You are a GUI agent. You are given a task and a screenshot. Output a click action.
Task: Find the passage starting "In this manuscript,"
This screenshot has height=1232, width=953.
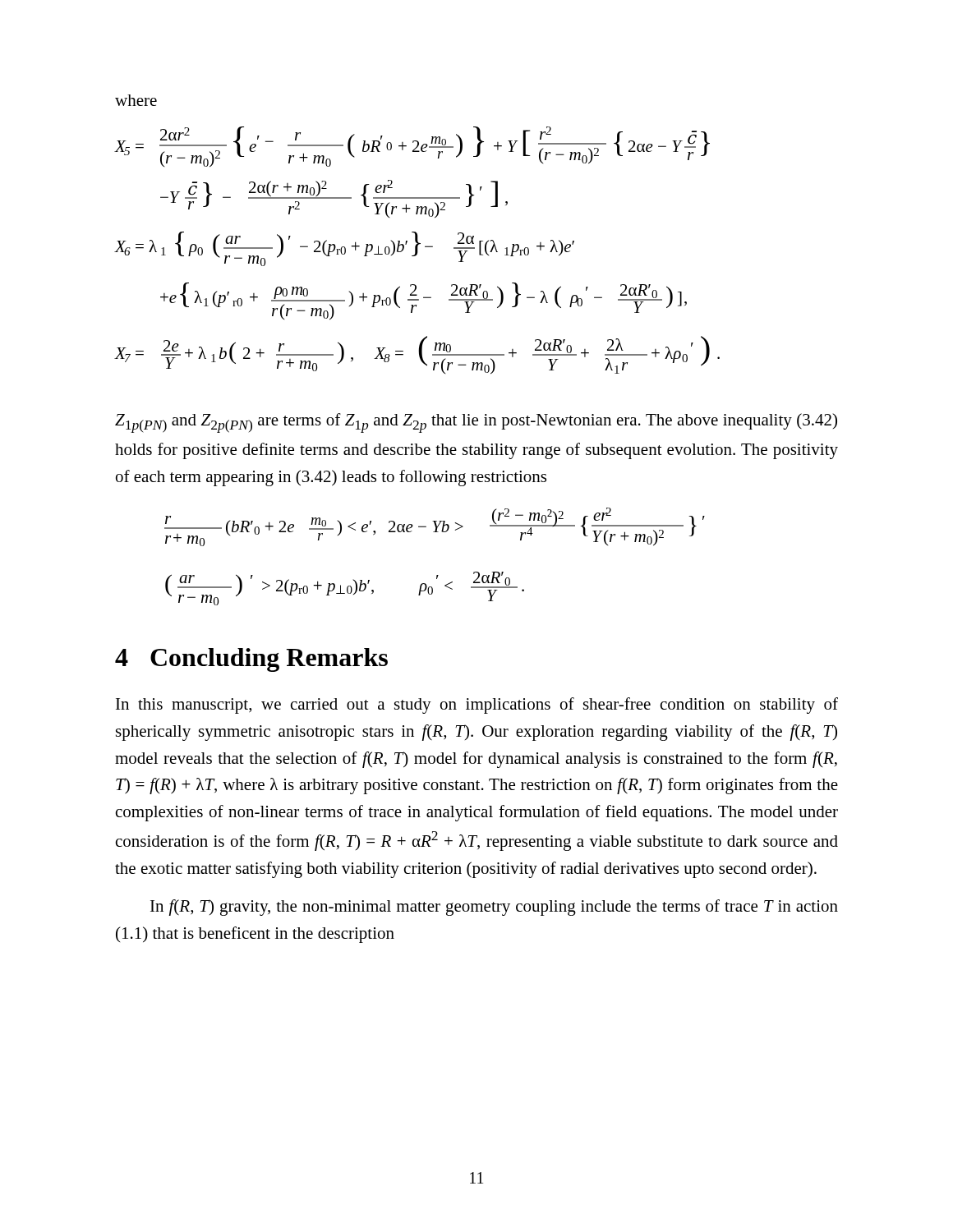click(476, 786)
